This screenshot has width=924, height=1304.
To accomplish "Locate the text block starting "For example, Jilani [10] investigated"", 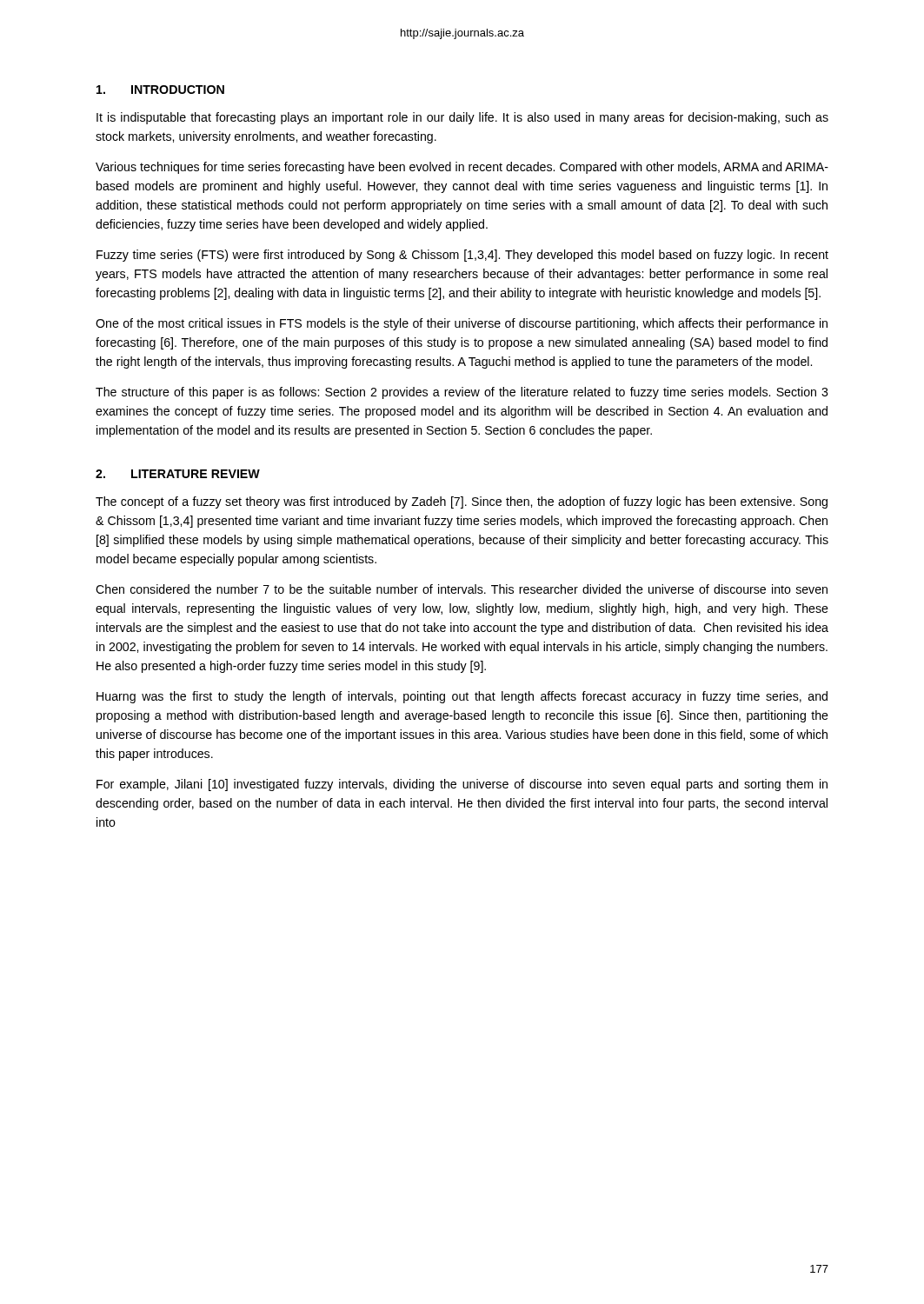I will [x=462, y=803].
